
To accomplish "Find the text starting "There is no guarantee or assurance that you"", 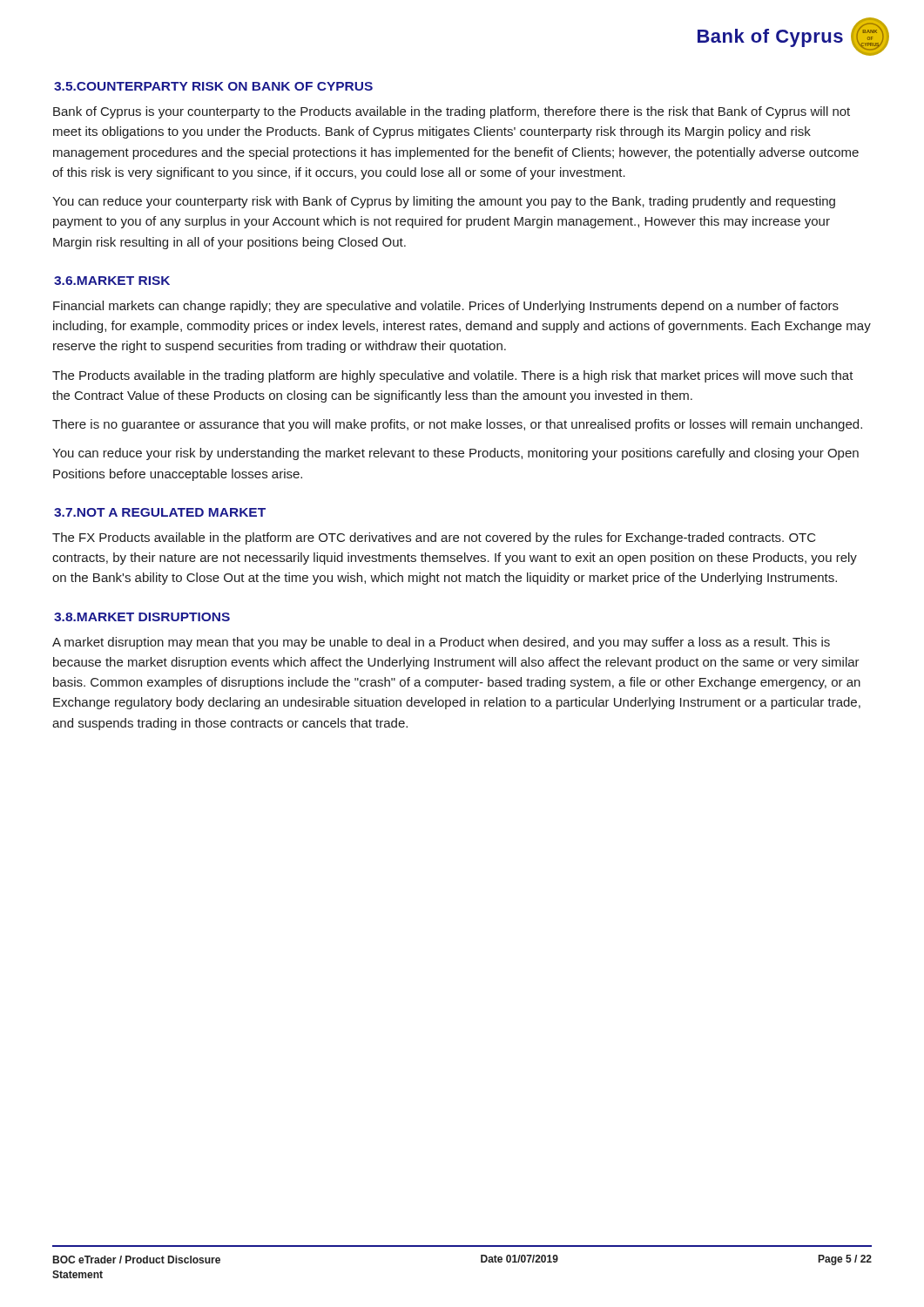I will (x=458, y=424).
